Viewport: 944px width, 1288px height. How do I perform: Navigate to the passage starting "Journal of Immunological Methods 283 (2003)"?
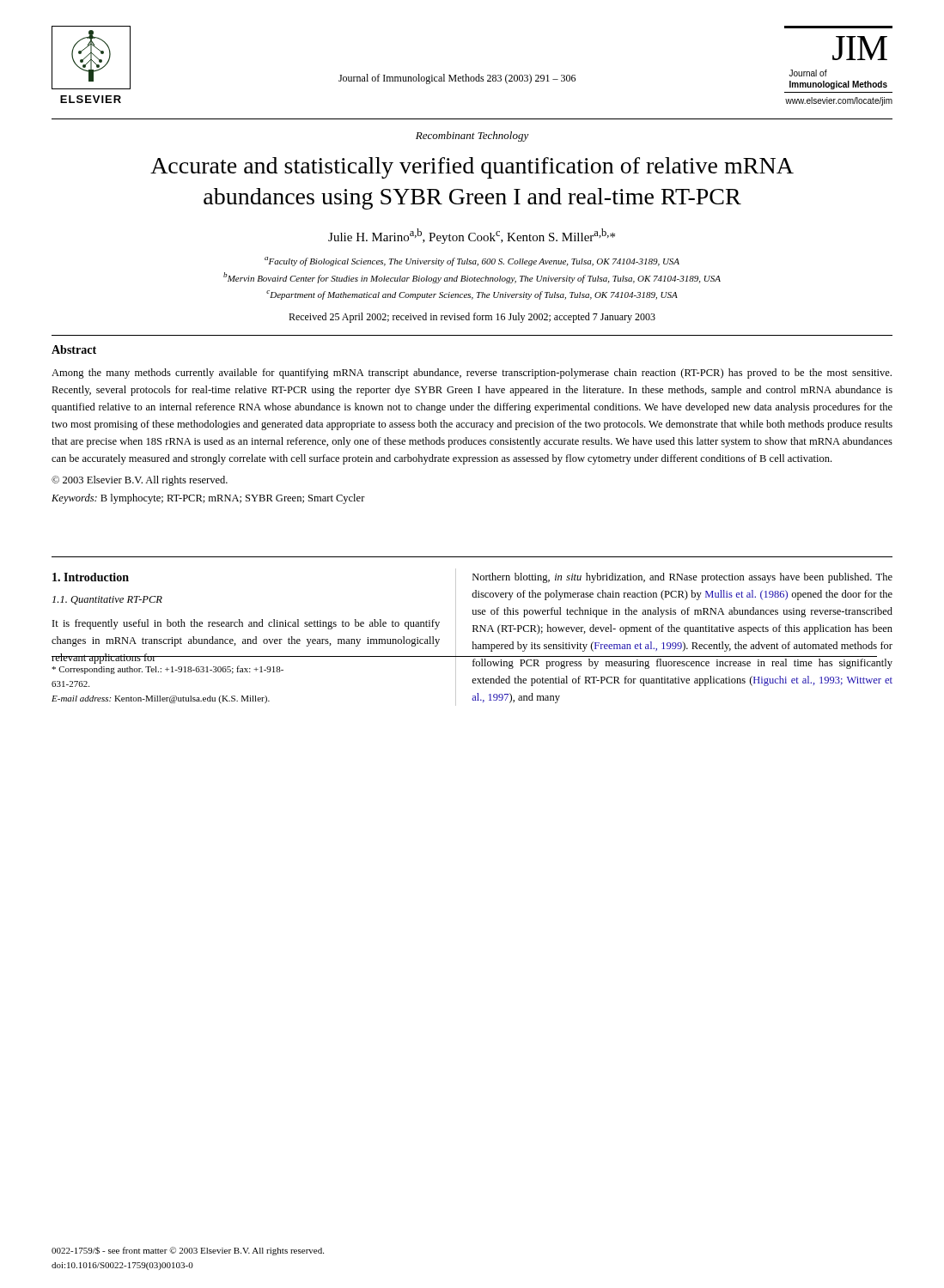point(457,78)
